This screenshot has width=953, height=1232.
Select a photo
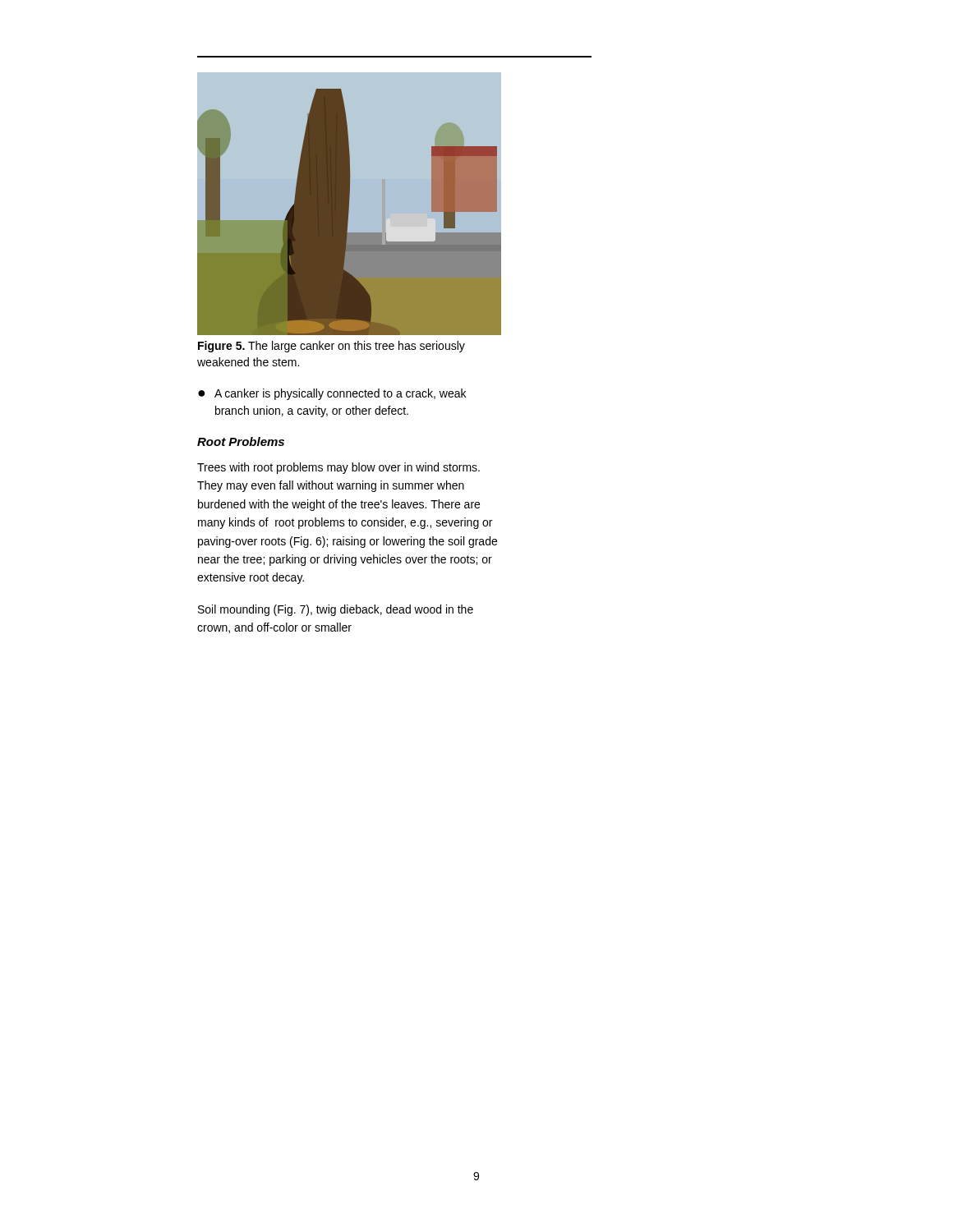pos(394,205)
